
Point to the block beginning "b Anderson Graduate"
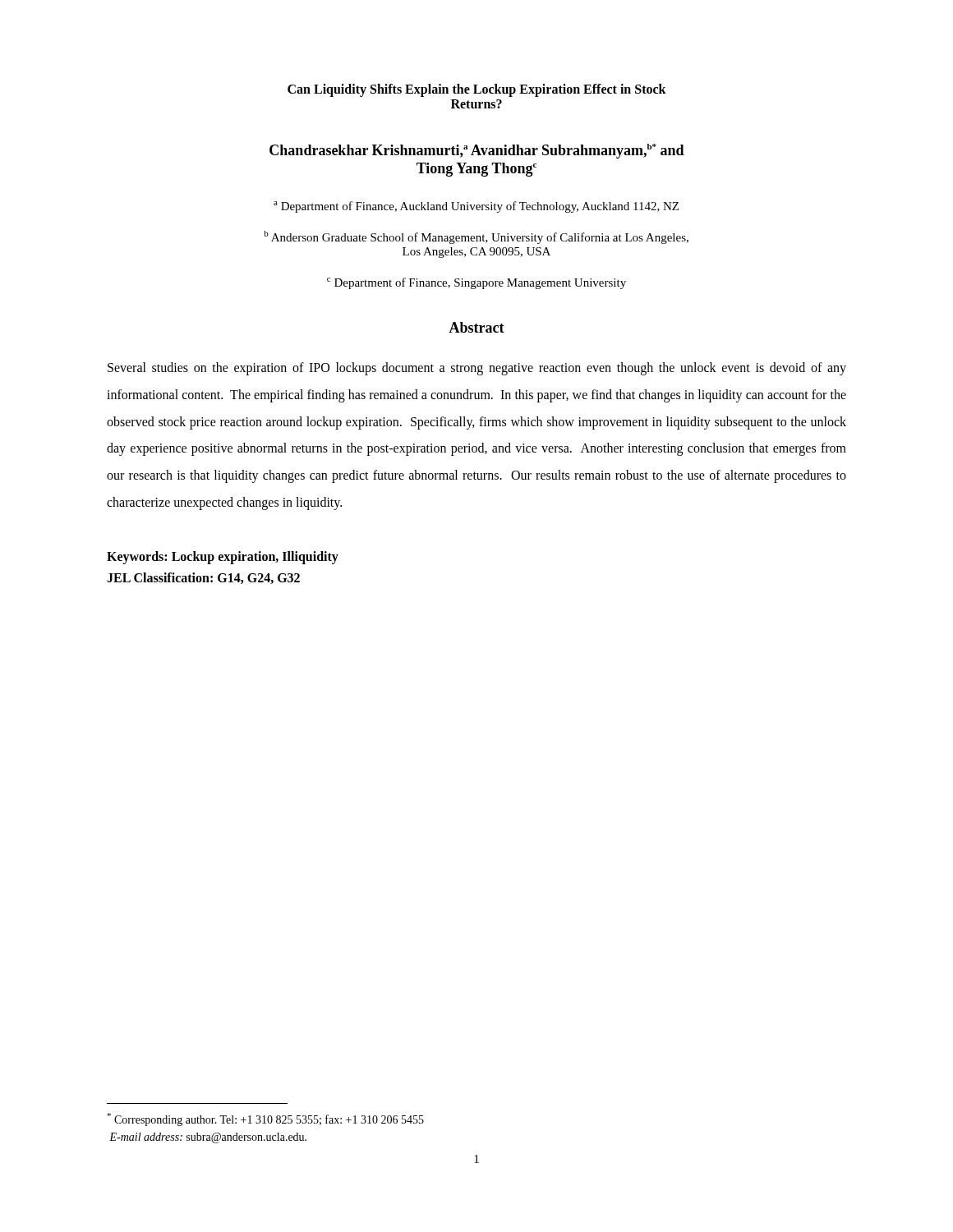tap(476, 243)
